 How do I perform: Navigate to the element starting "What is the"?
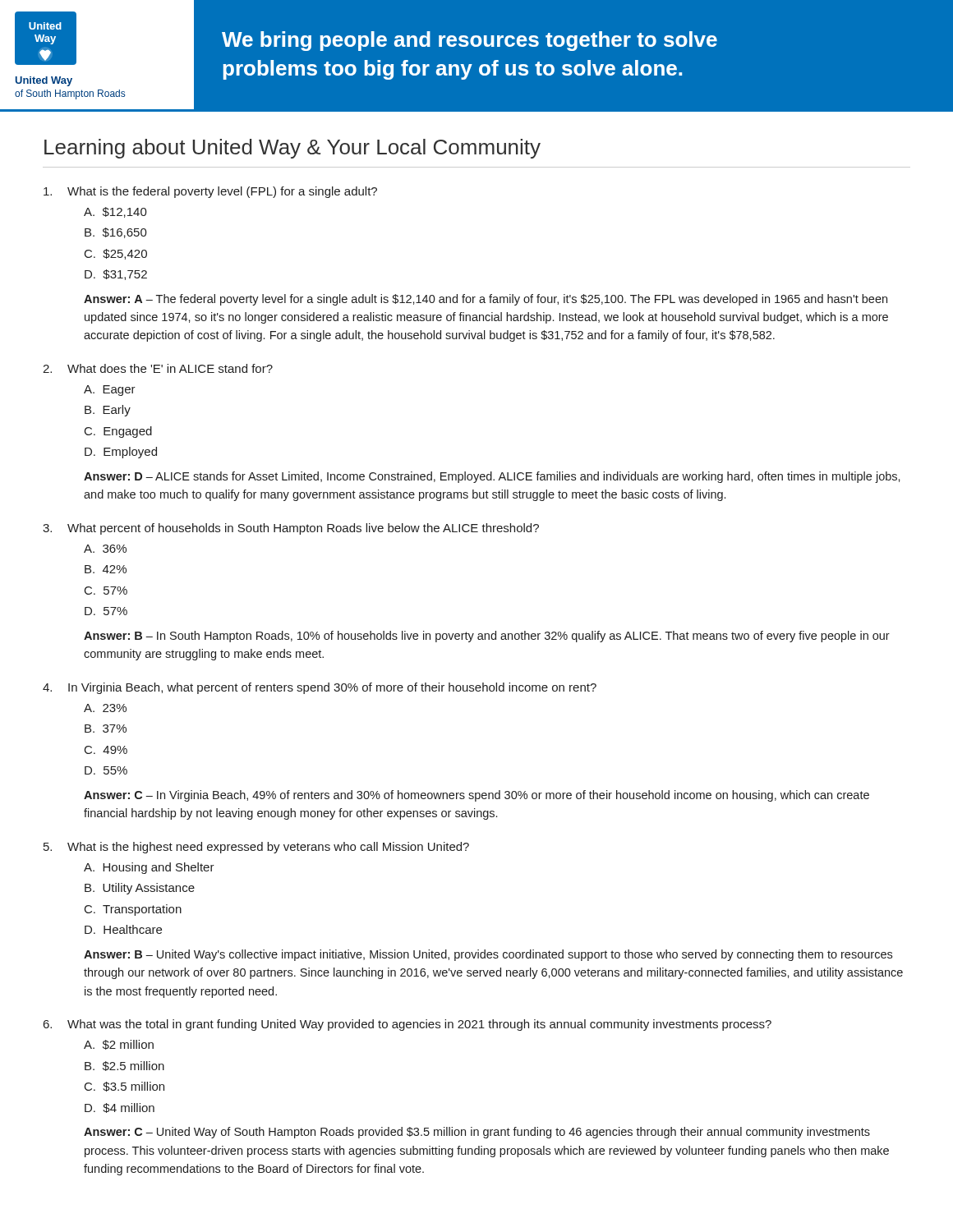coord(210,192)
